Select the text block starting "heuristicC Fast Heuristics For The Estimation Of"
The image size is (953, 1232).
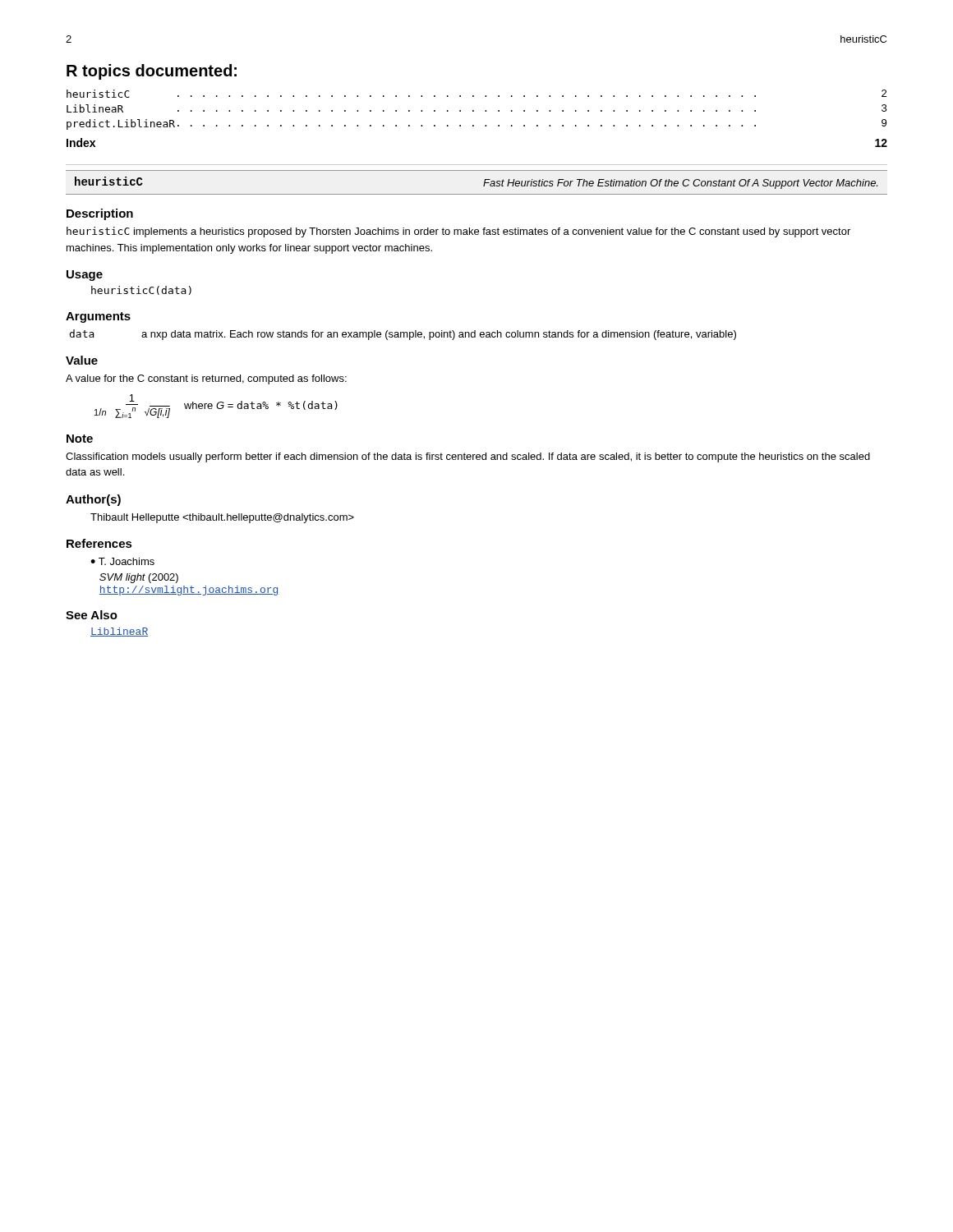476,182
